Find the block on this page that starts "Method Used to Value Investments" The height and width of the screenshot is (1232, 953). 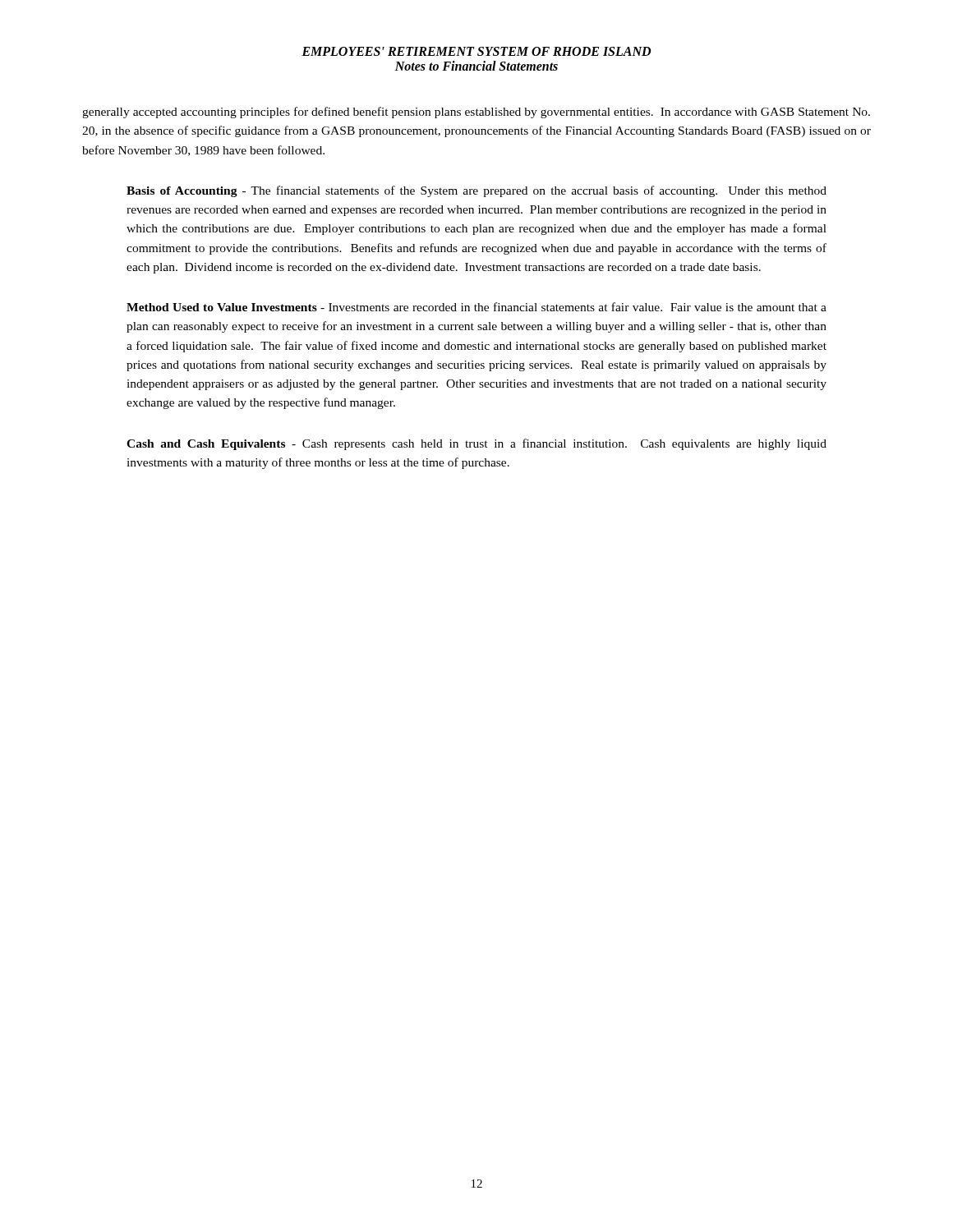476,355
